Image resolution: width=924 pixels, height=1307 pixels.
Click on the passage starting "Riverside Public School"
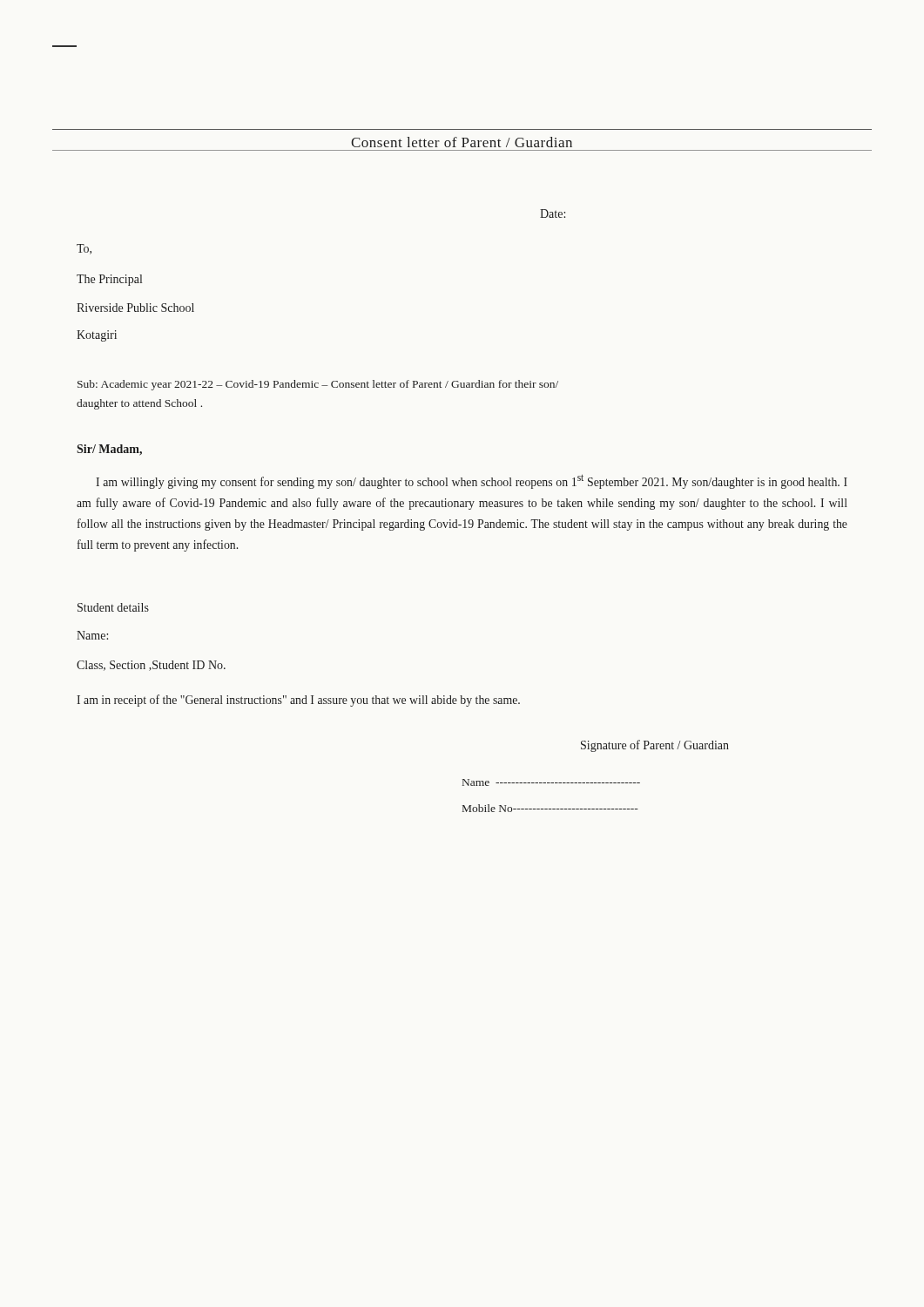tap(136, 308)
